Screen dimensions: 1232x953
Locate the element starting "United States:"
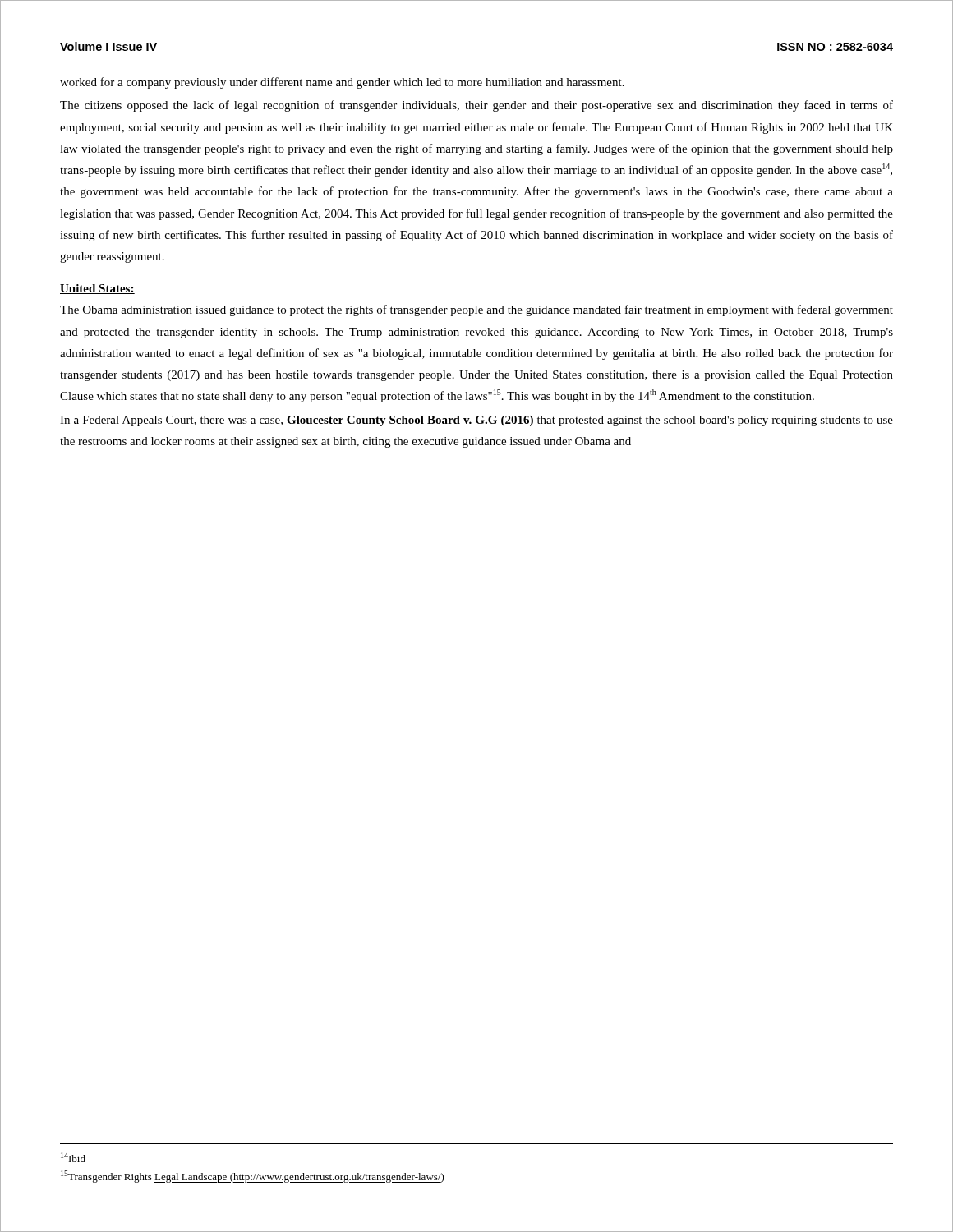pos(97,288)
